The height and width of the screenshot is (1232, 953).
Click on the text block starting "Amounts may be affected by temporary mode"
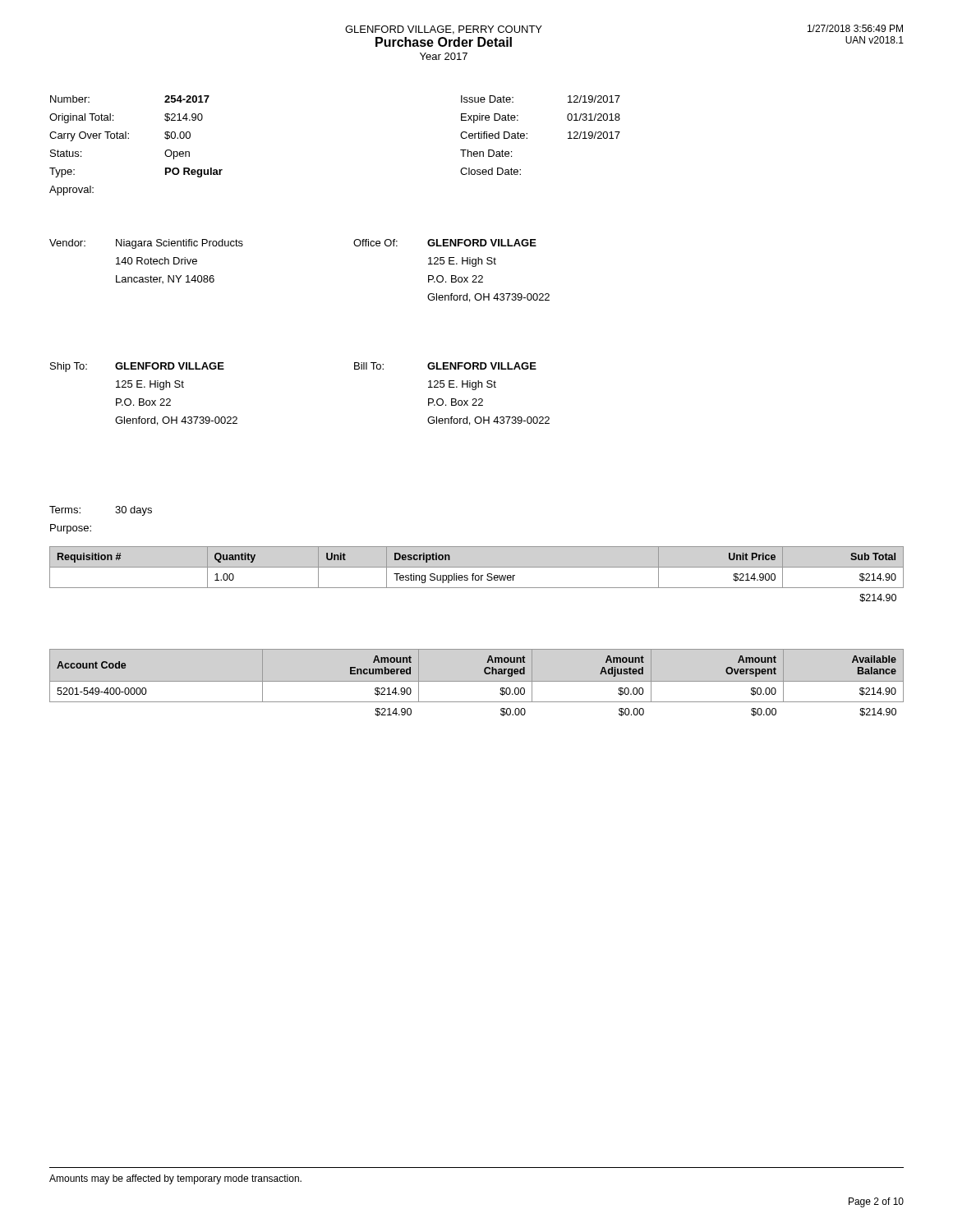176,1179
